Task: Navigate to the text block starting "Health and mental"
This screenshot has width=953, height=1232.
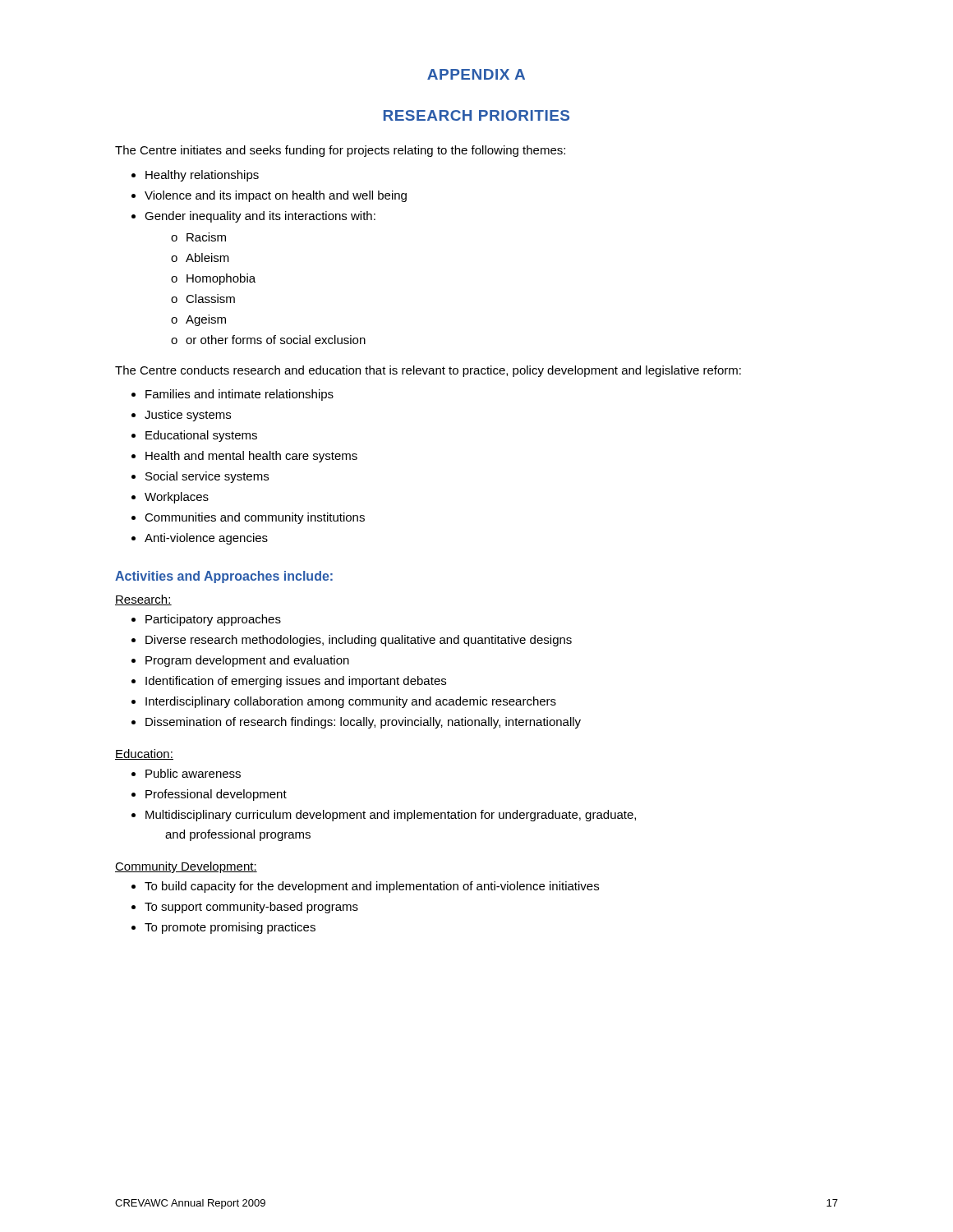Action: [x=251, y=457]
